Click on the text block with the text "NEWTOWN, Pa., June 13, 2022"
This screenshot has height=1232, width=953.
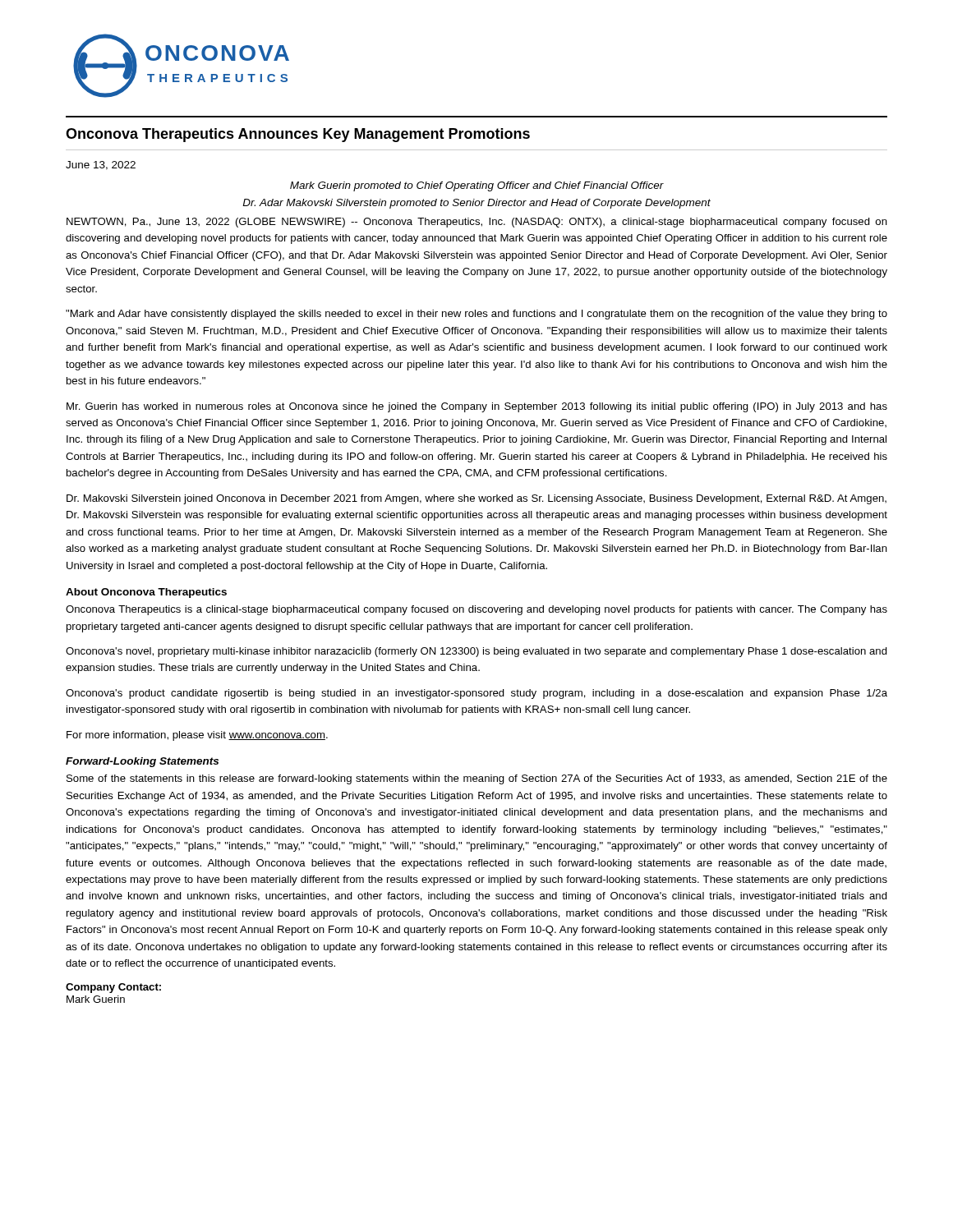pos(476,255)
